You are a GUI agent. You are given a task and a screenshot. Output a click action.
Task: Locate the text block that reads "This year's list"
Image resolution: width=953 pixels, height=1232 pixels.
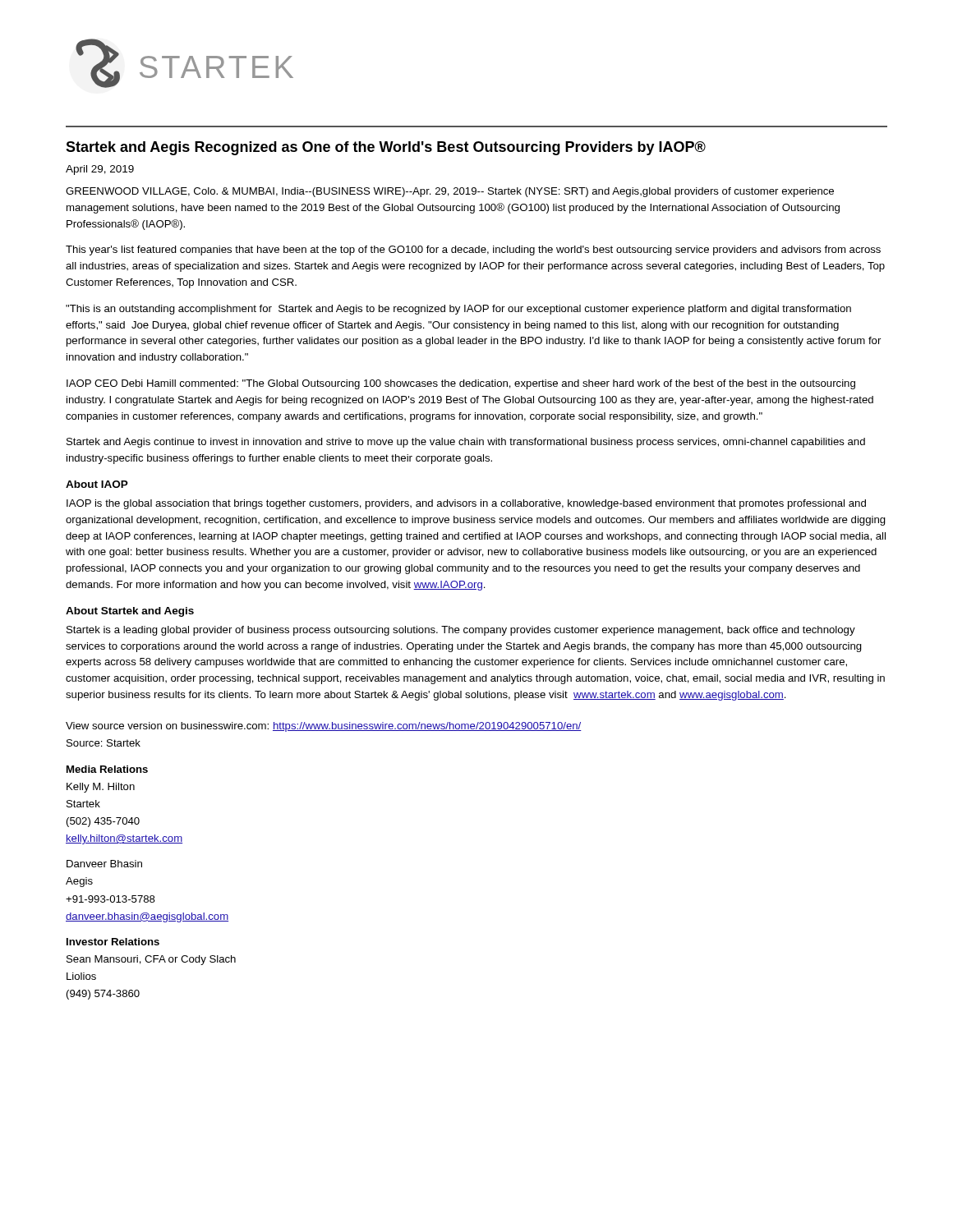[475, 266]
